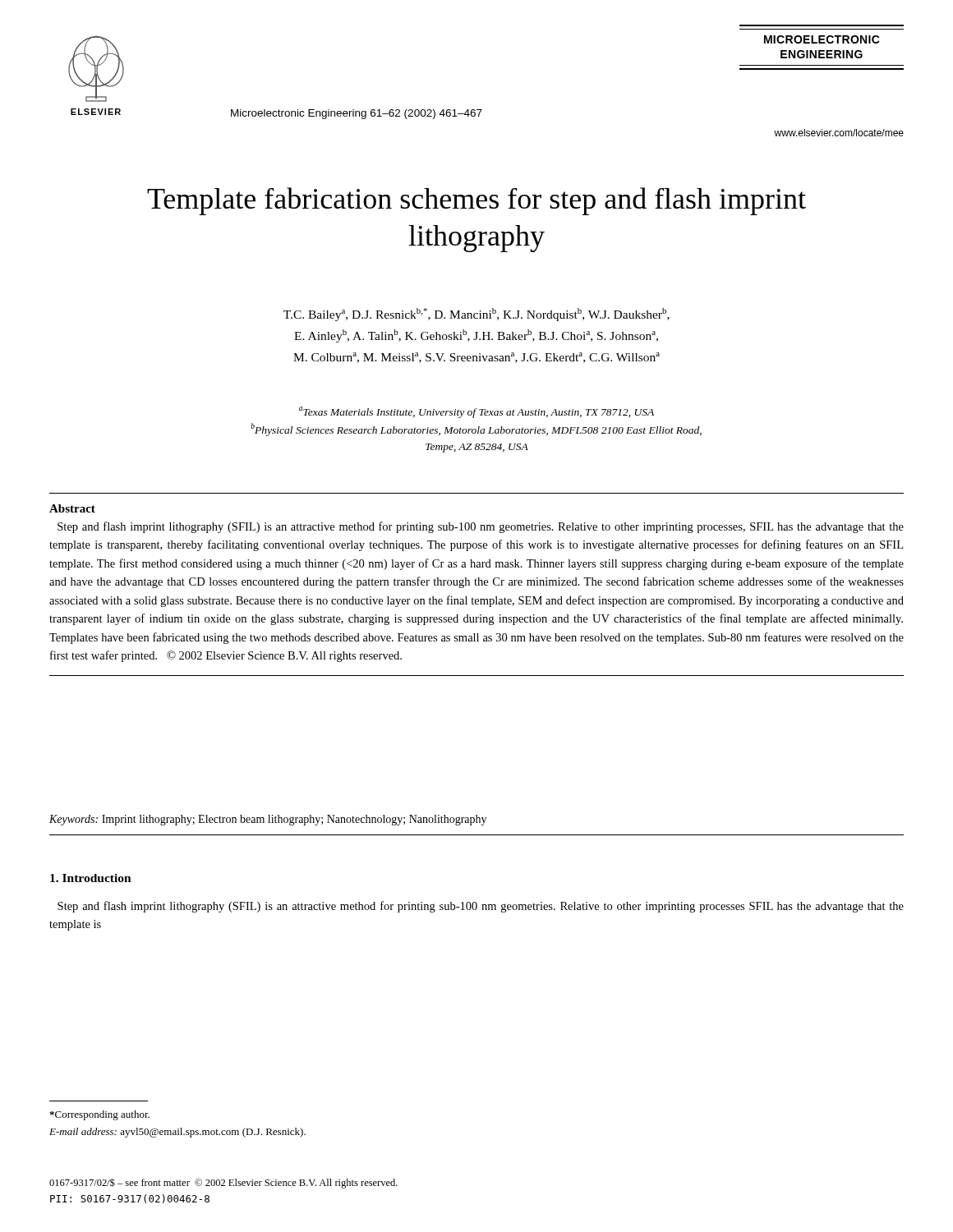Viewport: 953px width, 1232px height.
Task: Click on the block starting "T.C. Baileya, D.J. Resnickb,*, D. Mancinib, K.J."
Action: click(x=476, y=335)
